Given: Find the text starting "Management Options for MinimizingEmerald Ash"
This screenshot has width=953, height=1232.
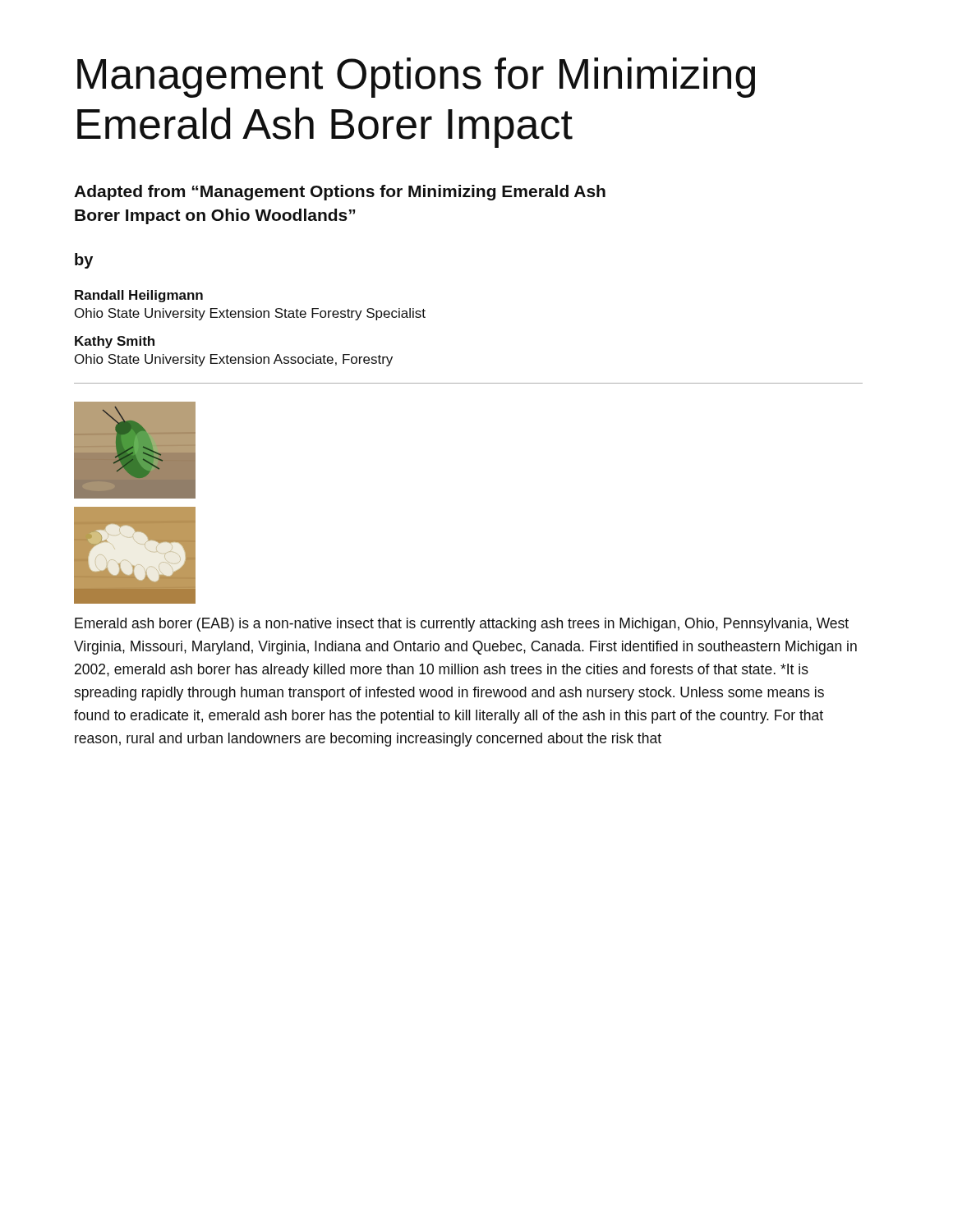Looking at the screenshot, I should coord(468,100).
